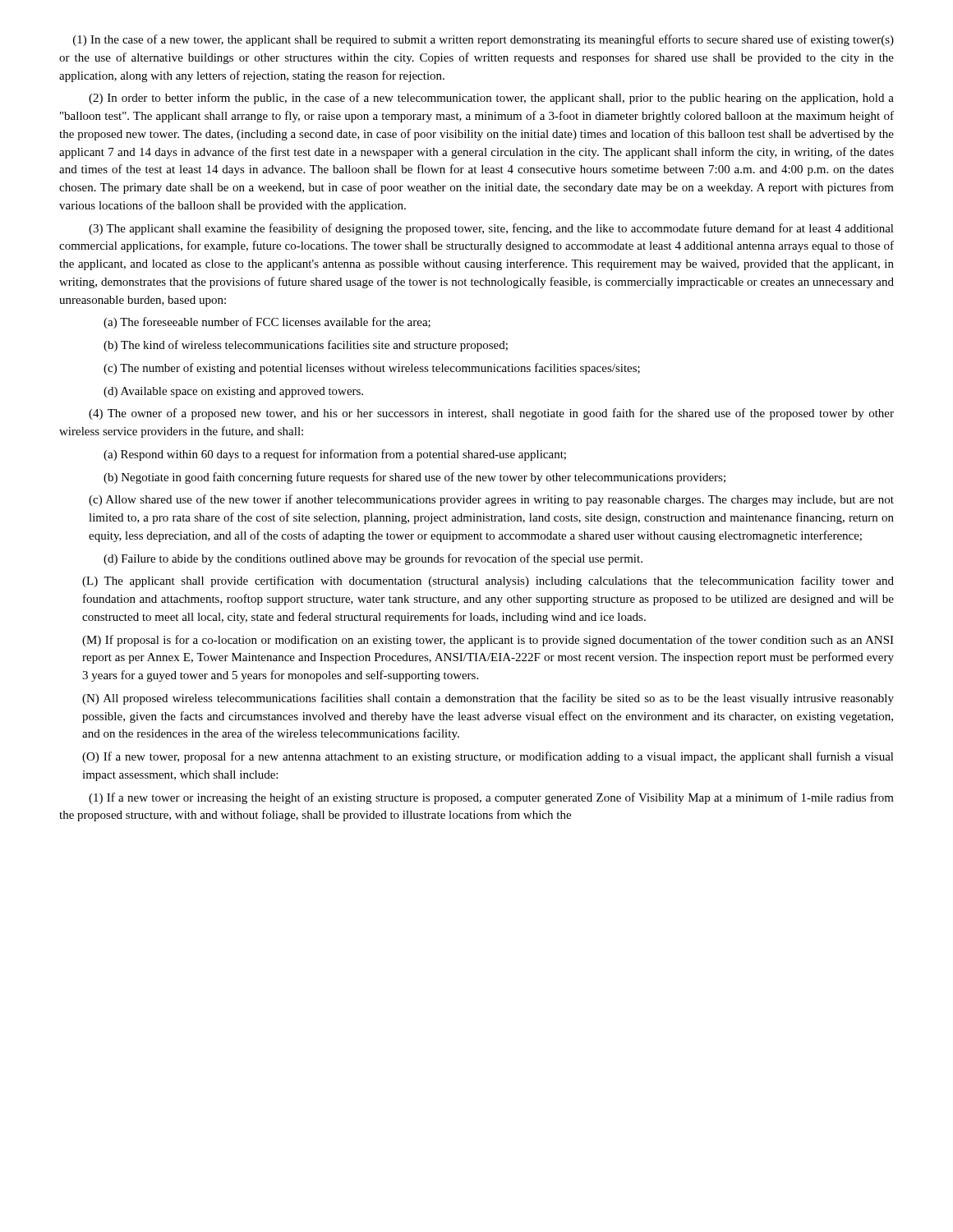
Task: Locate the list item containing "(a) The foreseeable number of"
Action: (267, 323)
